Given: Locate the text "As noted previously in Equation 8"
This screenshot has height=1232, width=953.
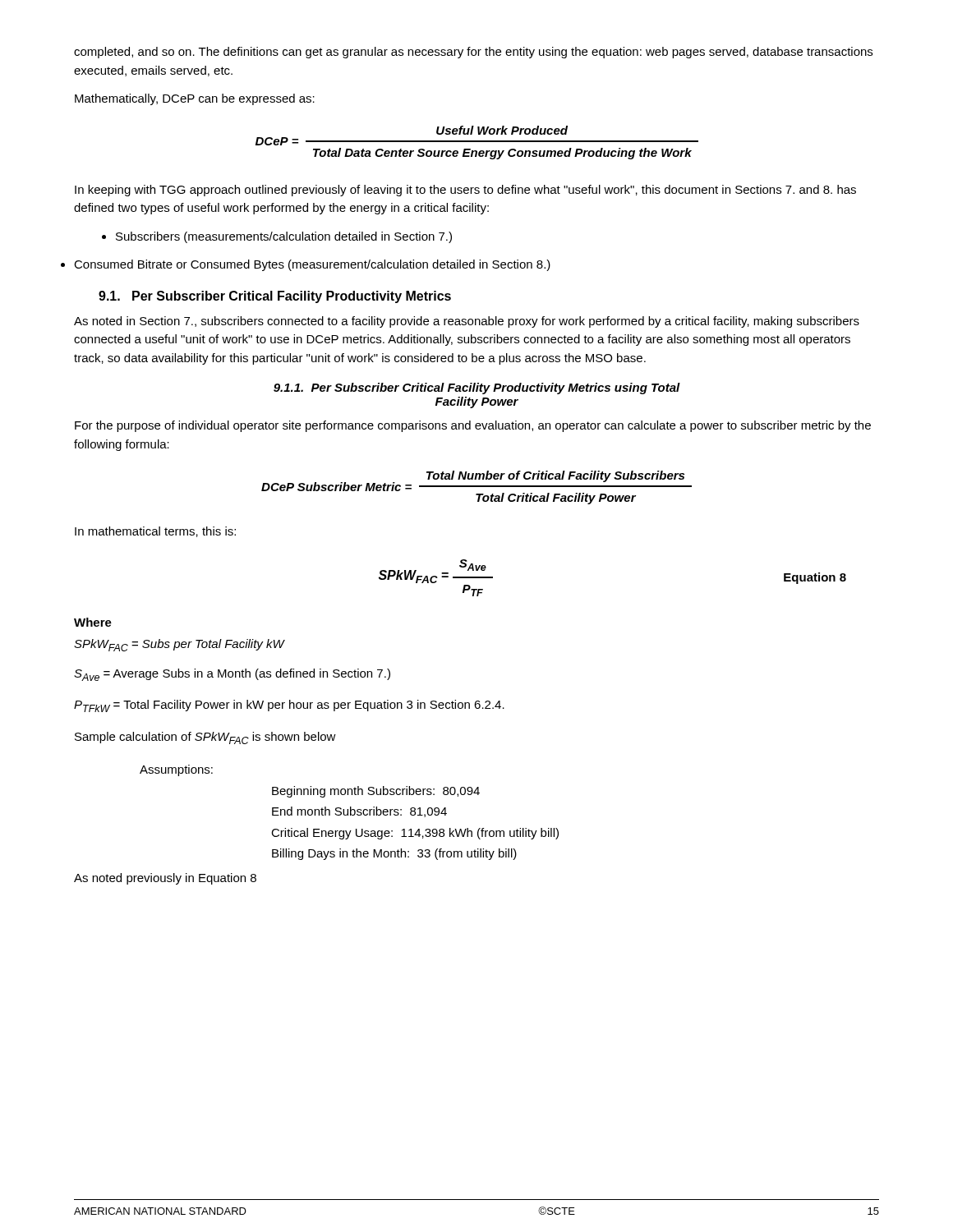Looking at the screenshot, I should 165,879.
